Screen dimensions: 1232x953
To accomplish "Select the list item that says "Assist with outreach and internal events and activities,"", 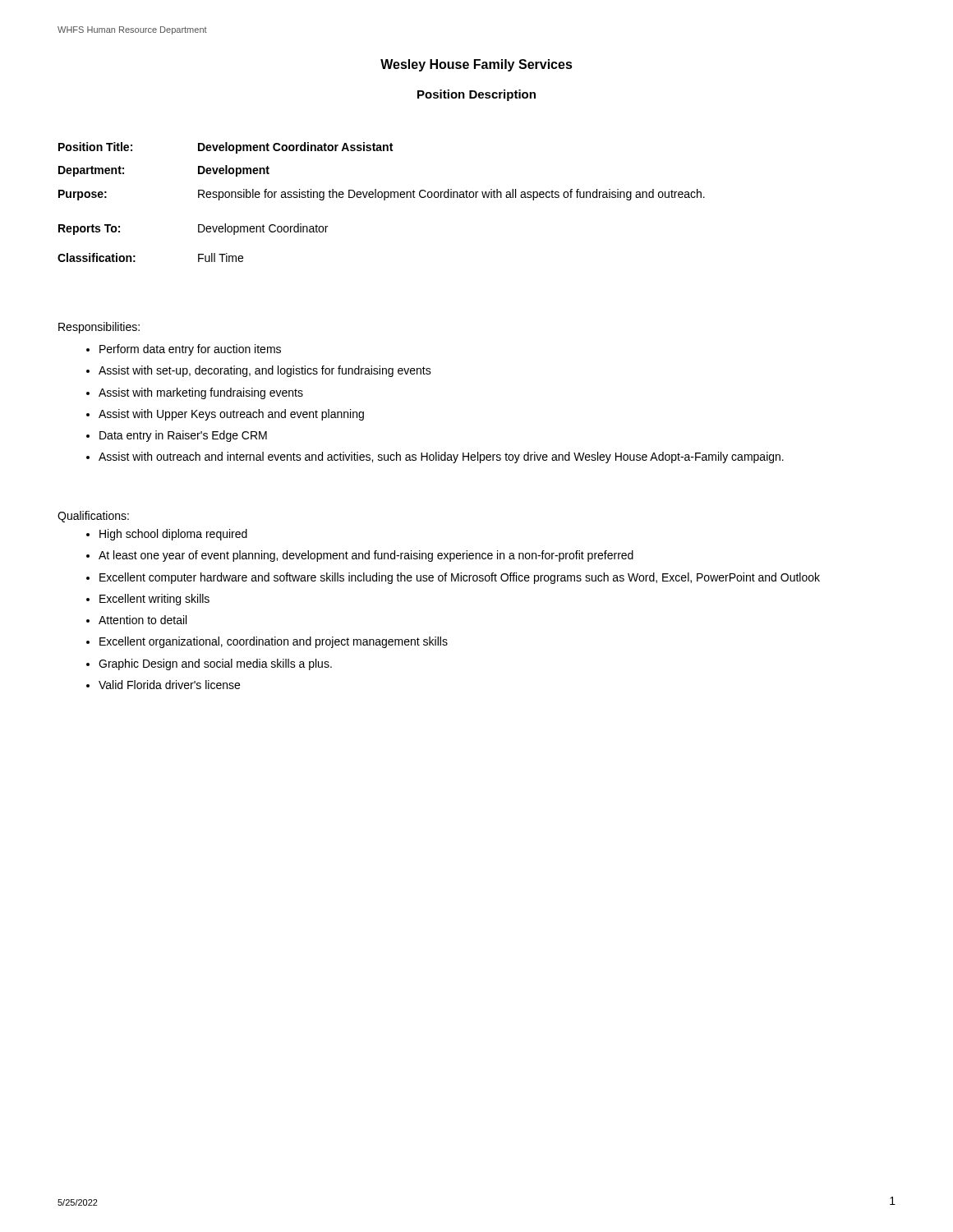I will (x=441, y=457).
